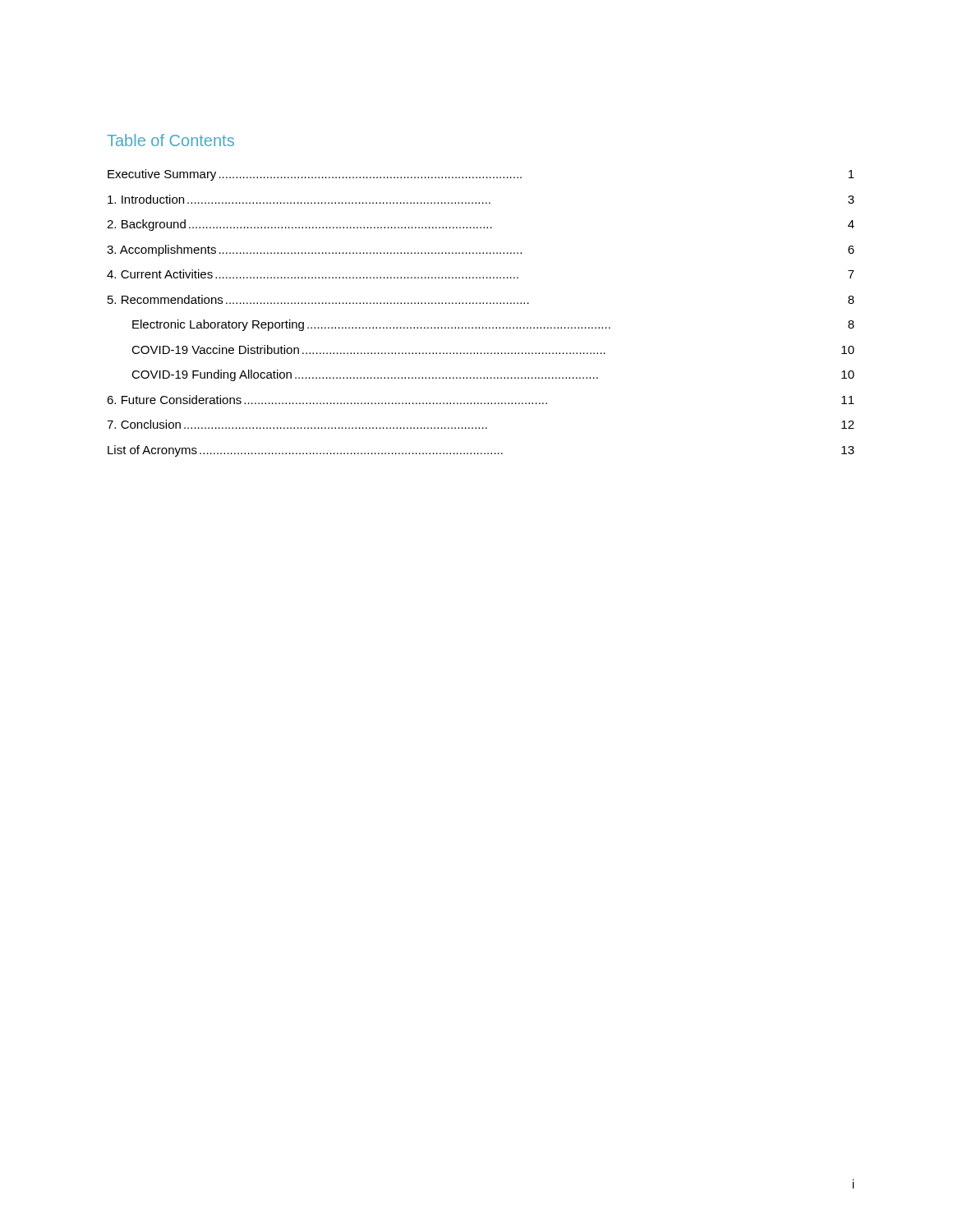Point to "List of Acronyms"
Screen dimensions: 1232x953
[x=481, y=450]
